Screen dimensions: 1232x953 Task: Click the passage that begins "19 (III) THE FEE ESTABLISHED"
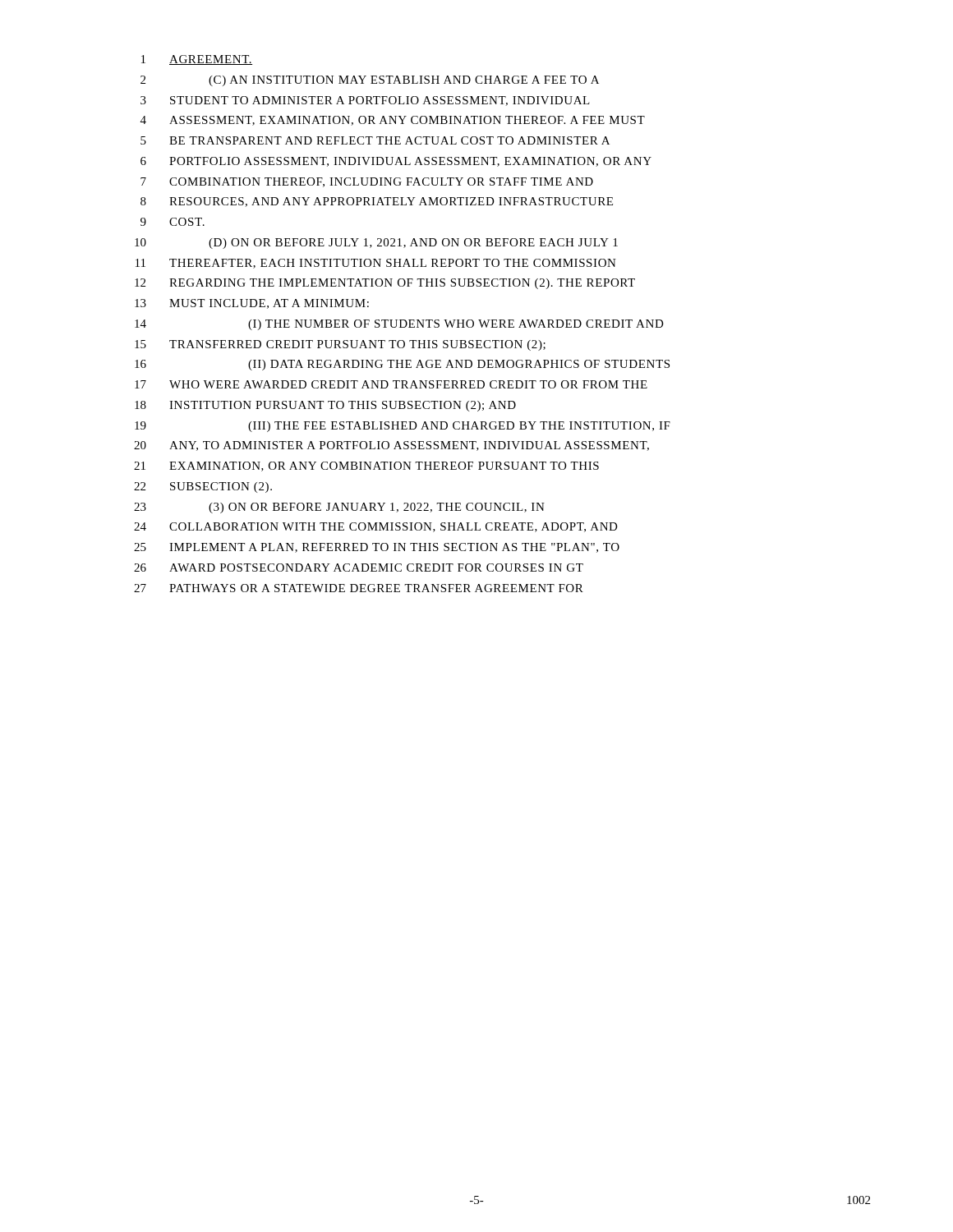pyautogui.click(x=489, y=425)
